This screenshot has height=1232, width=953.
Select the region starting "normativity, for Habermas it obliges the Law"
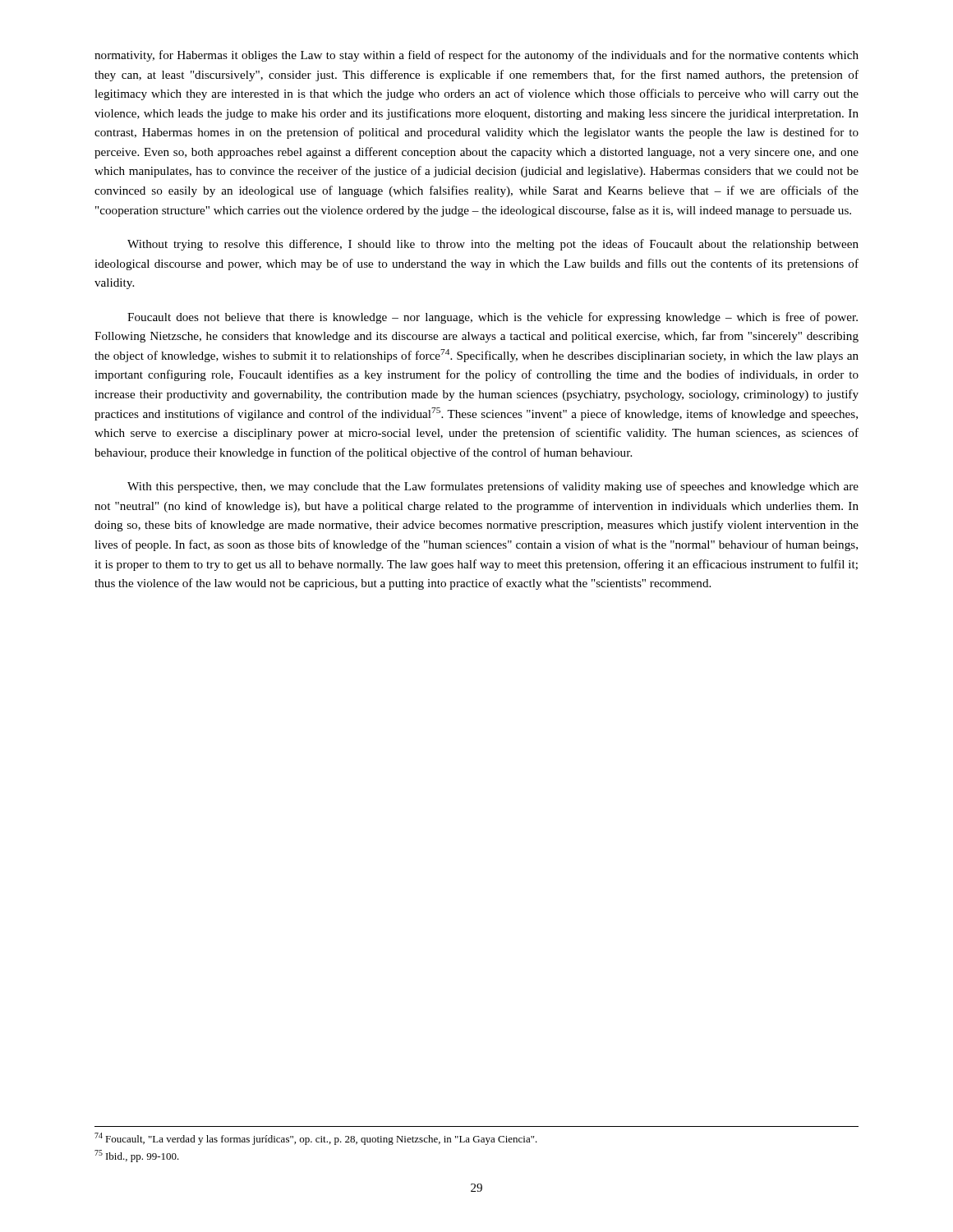[x=476, y=132]
